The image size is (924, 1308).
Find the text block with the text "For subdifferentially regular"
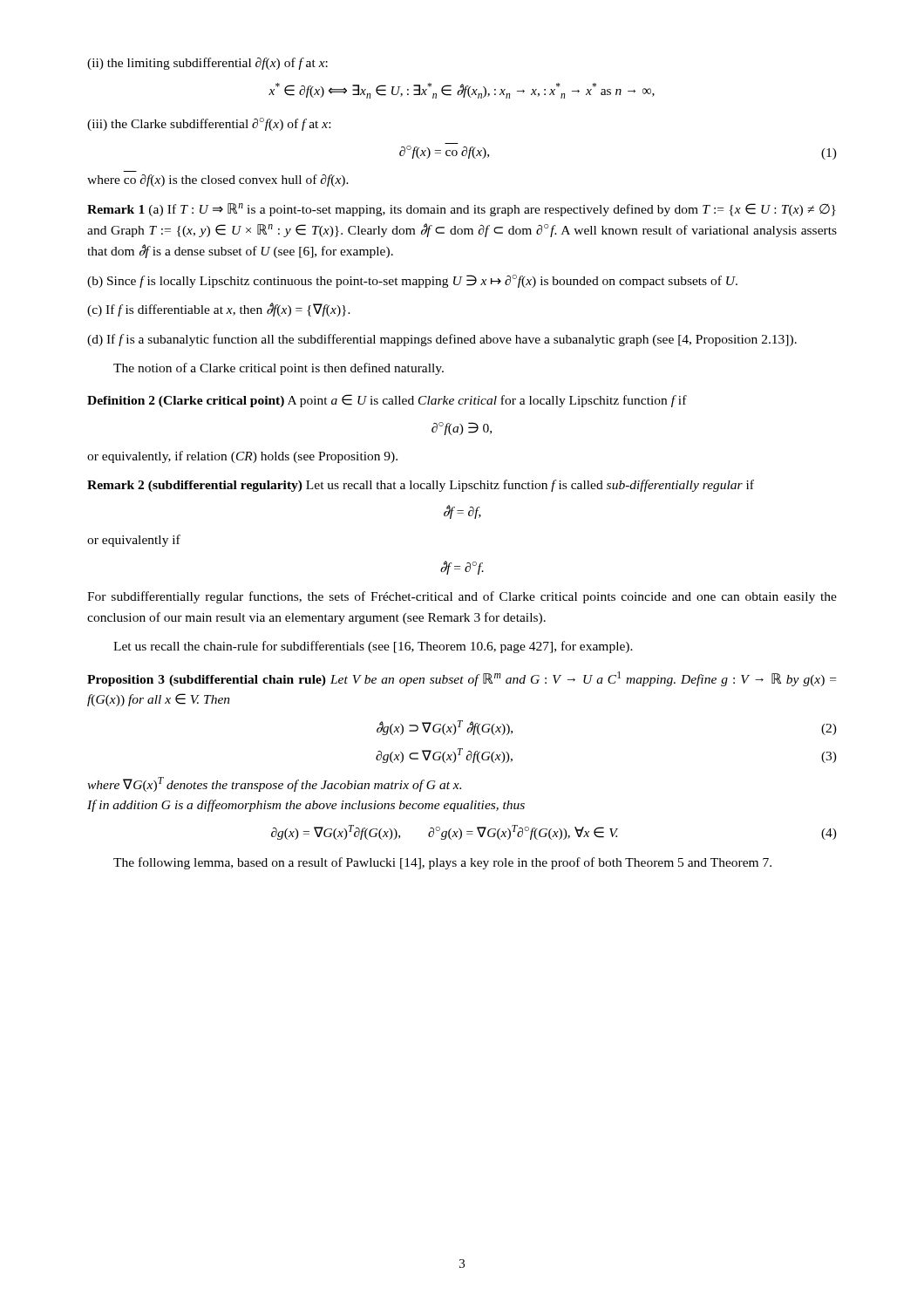click(462, 607)
